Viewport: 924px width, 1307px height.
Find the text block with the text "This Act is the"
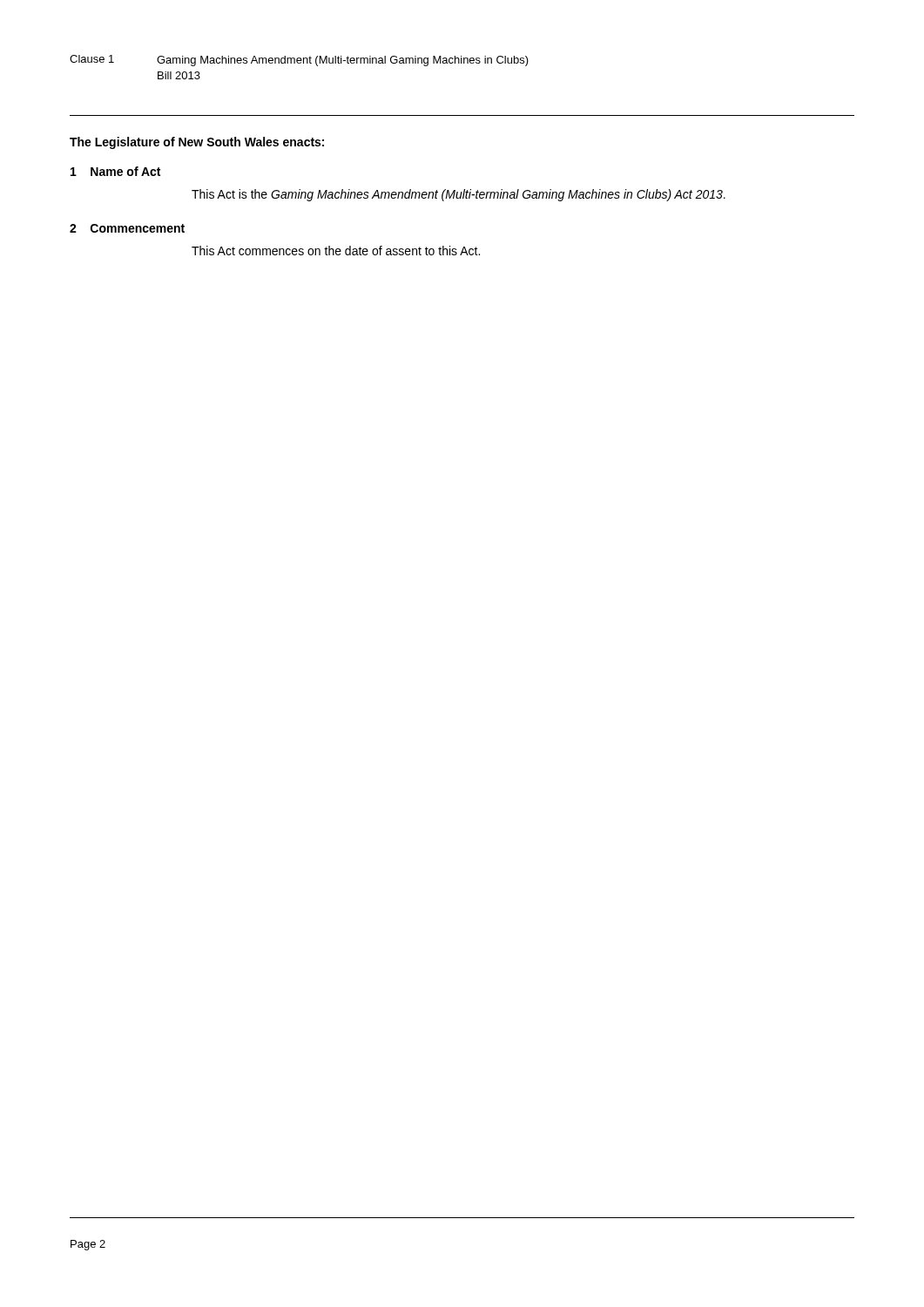459,194
